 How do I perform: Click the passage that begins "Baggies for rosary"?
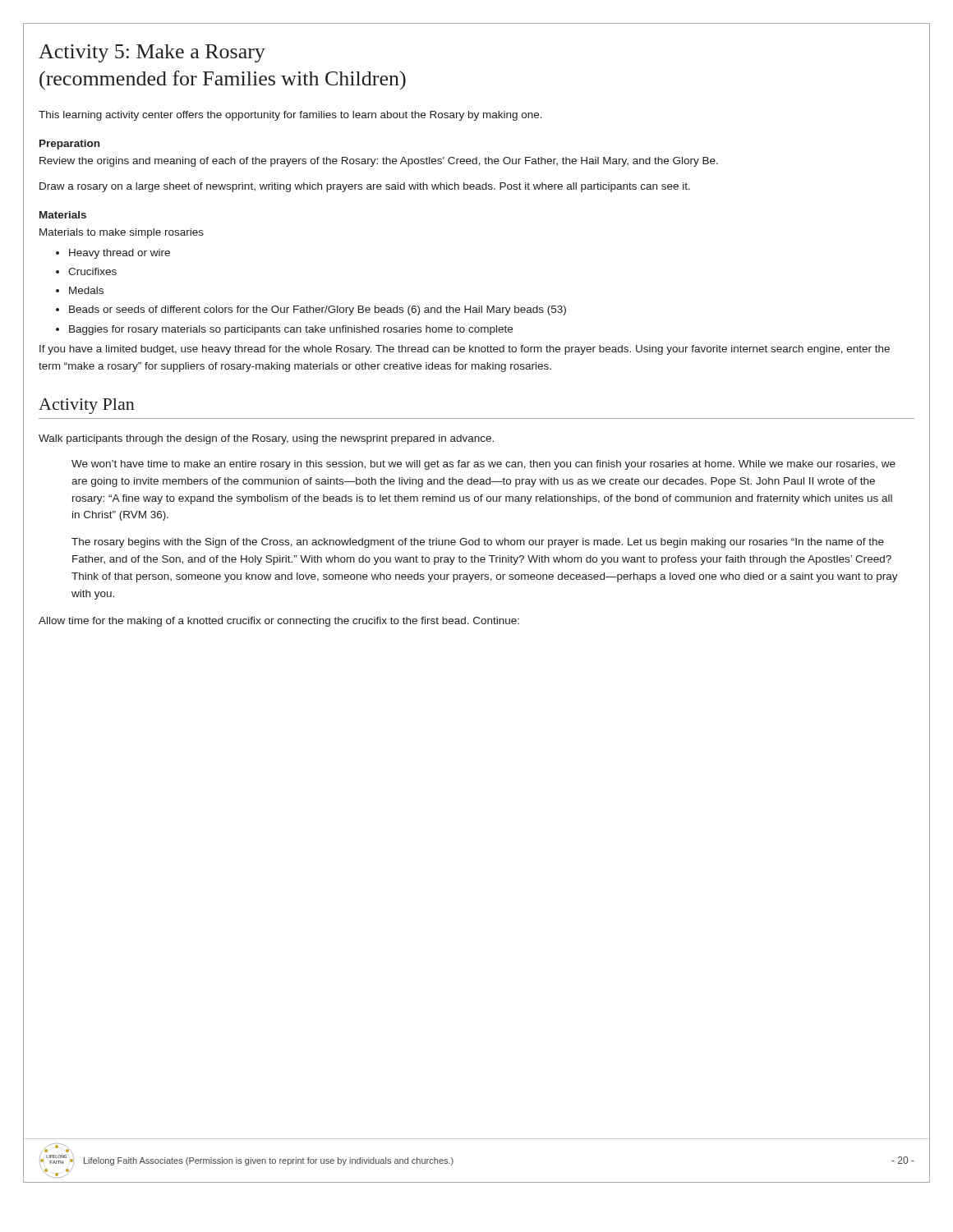291,329
